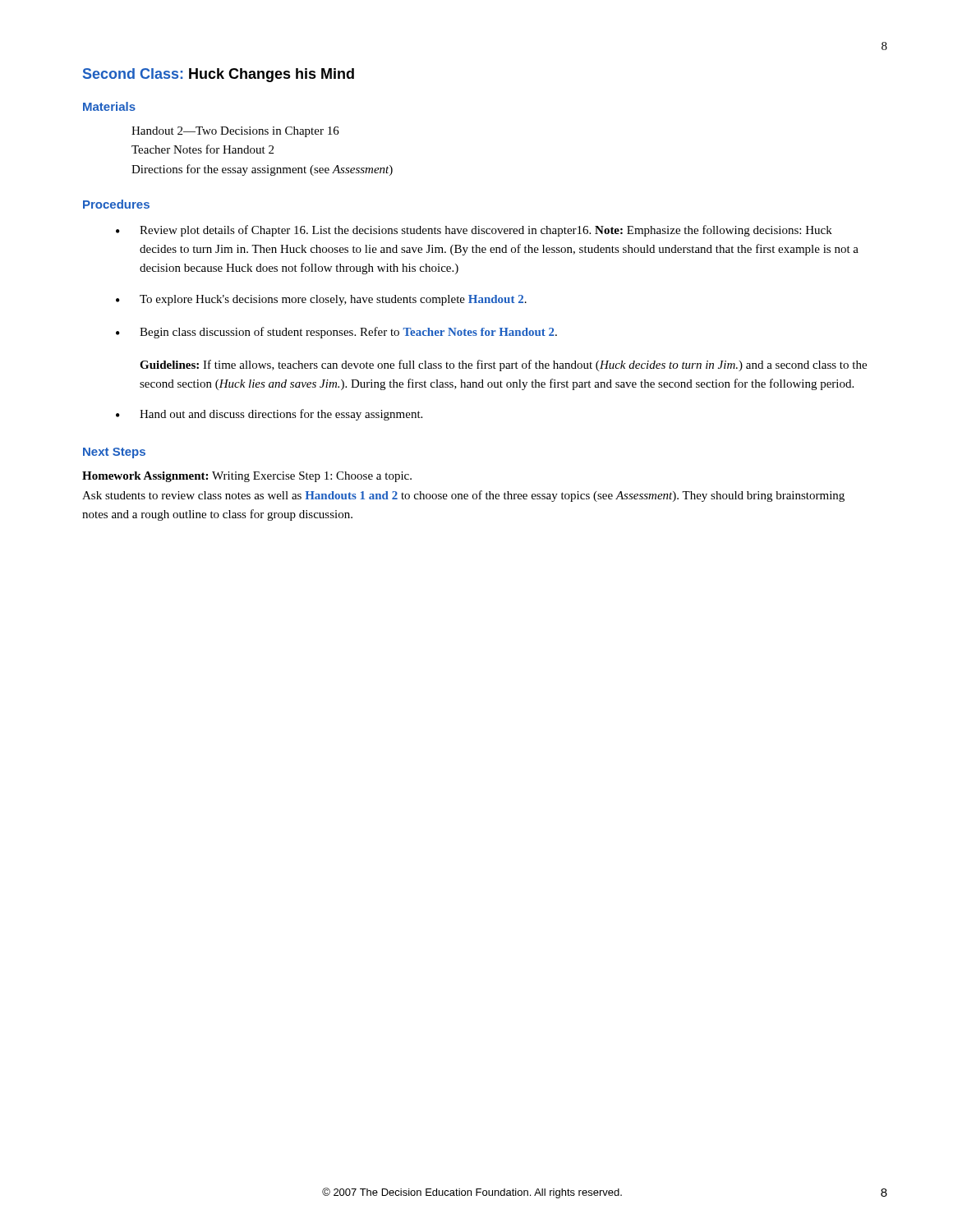Click on the region starting "Homework Assignment: Writing Exercise Step 1: Choose"
Image resolution: width=953 pixels, height=1232 pixels.
[x=463, y=495]
